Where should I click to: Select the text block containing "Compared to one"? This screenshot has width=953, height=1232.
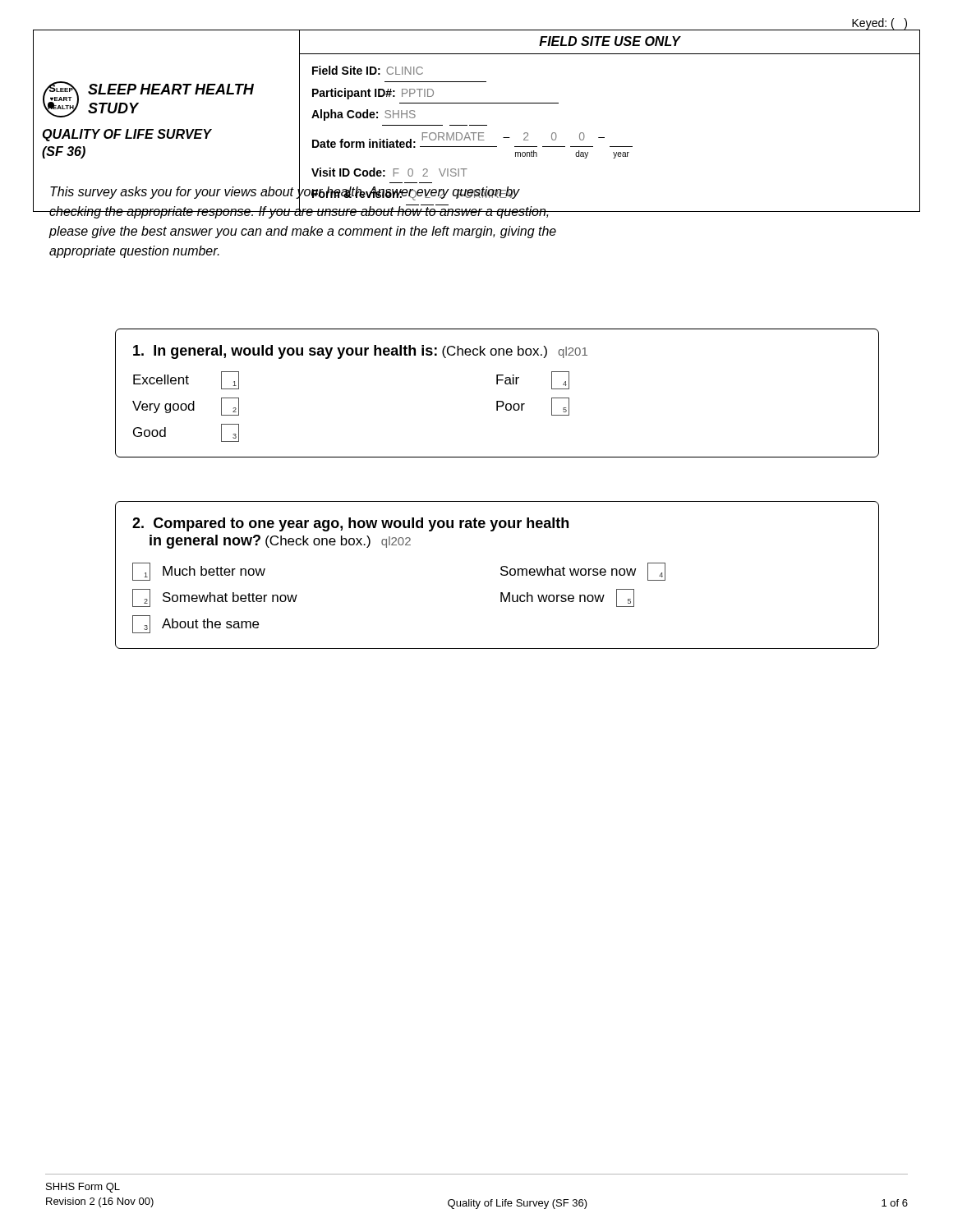tap(495, 574)
